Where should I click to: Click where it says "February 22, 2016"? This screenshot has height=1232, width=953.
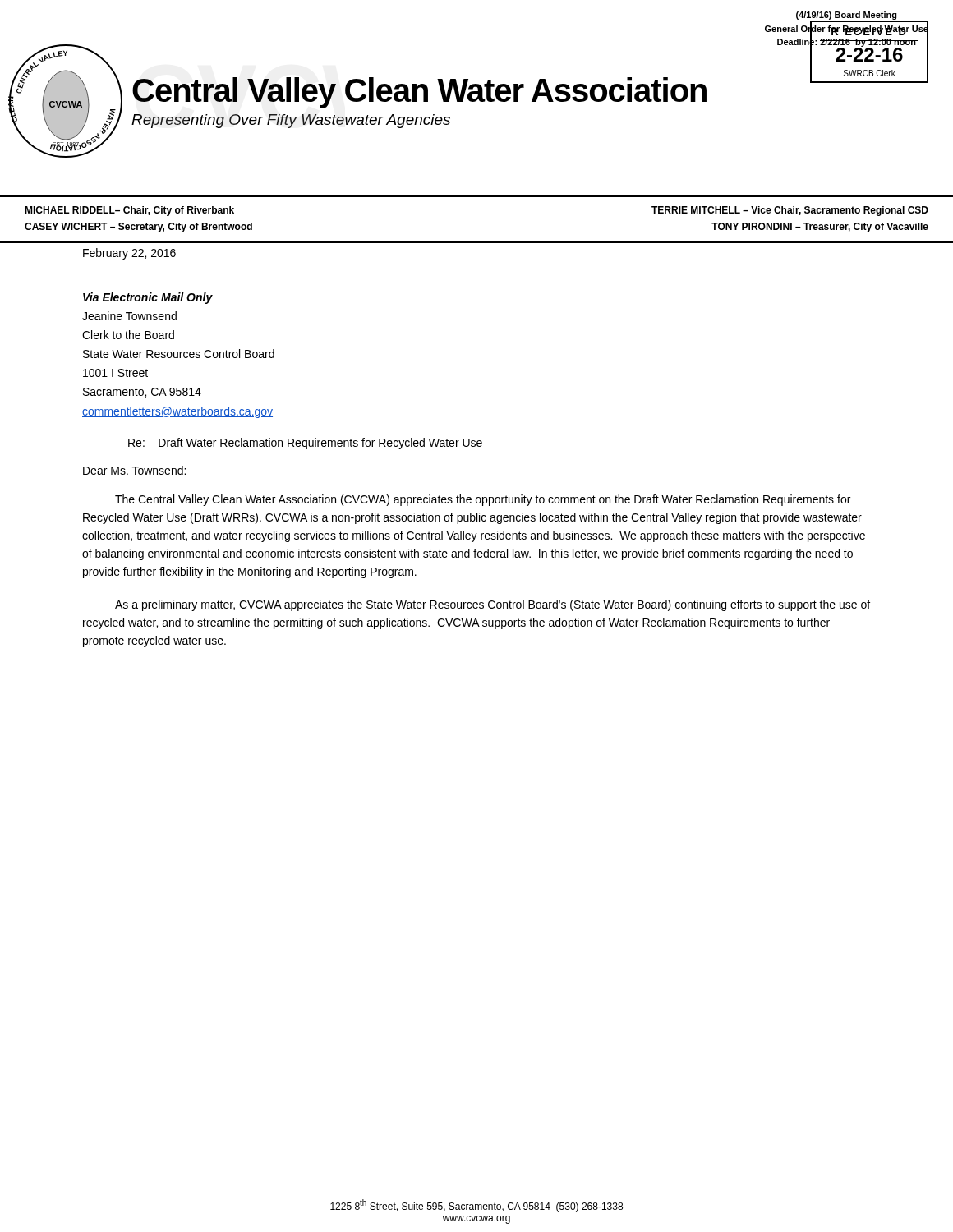pyautogui.click(x=129, y=253)
